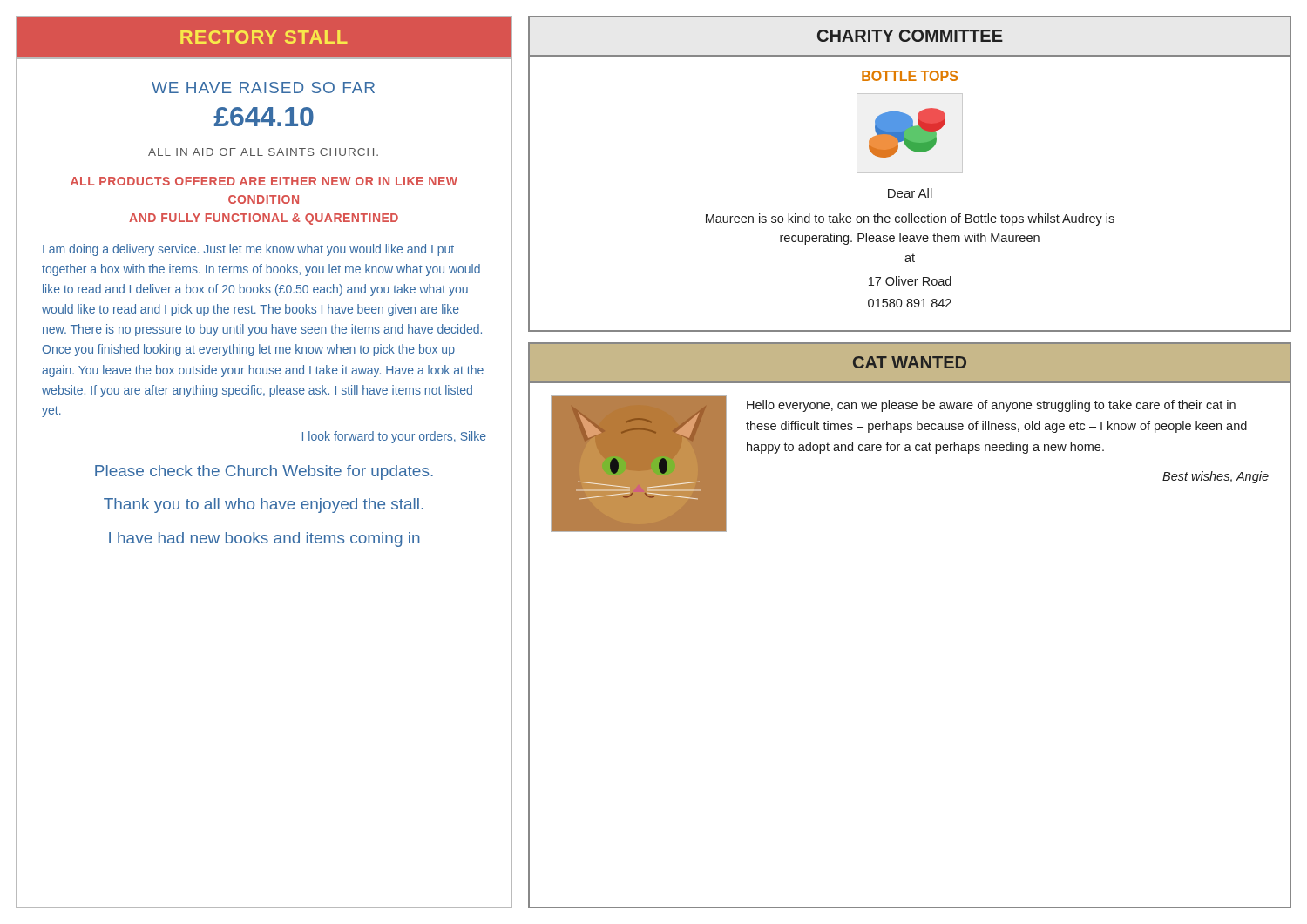Find the region starting "I look forward to"

pyautogui.click(x=394, y=436)
